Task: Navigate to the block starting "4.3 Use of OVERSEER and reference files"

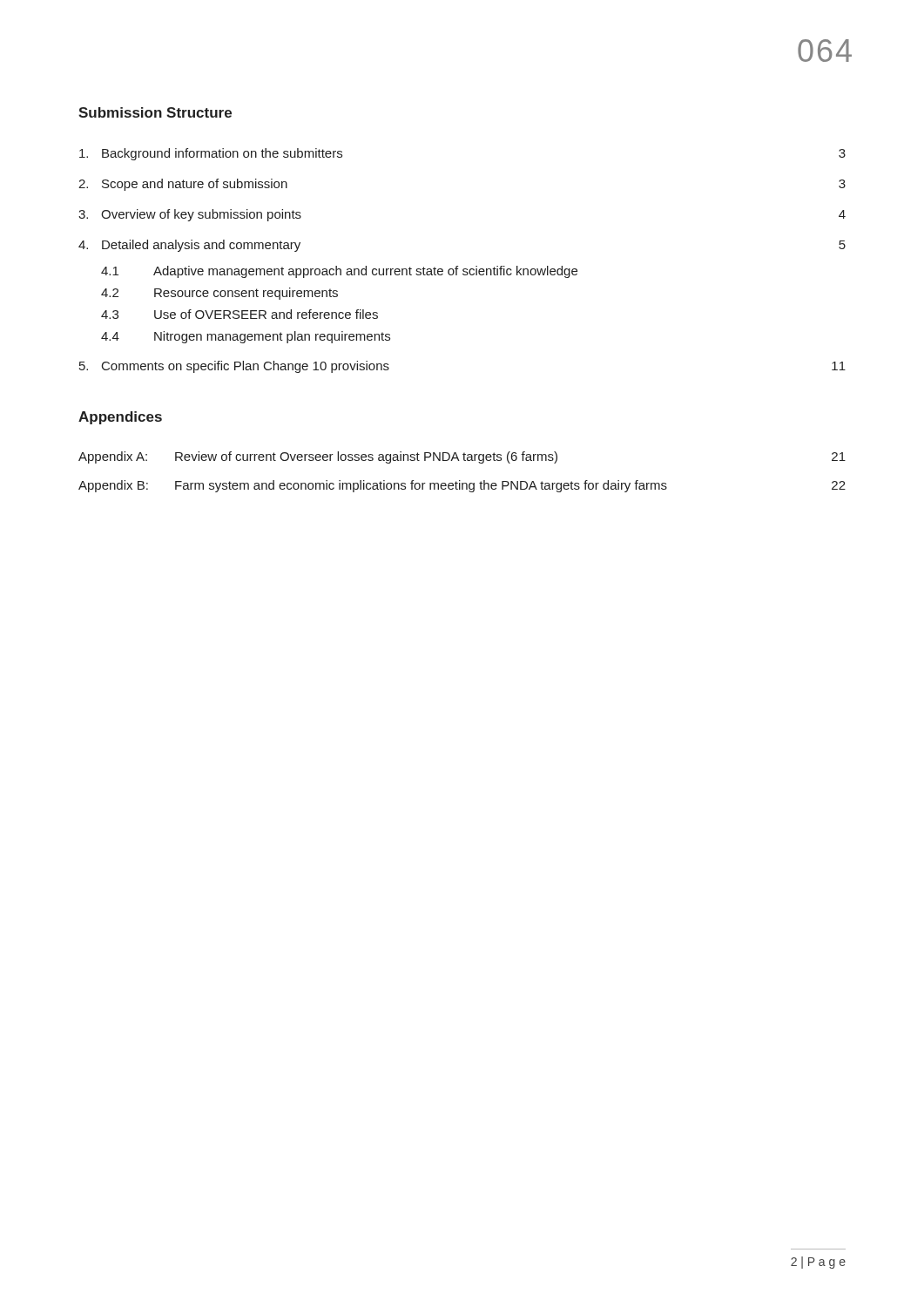Action: pyautogui.click(x=228, y=314)
